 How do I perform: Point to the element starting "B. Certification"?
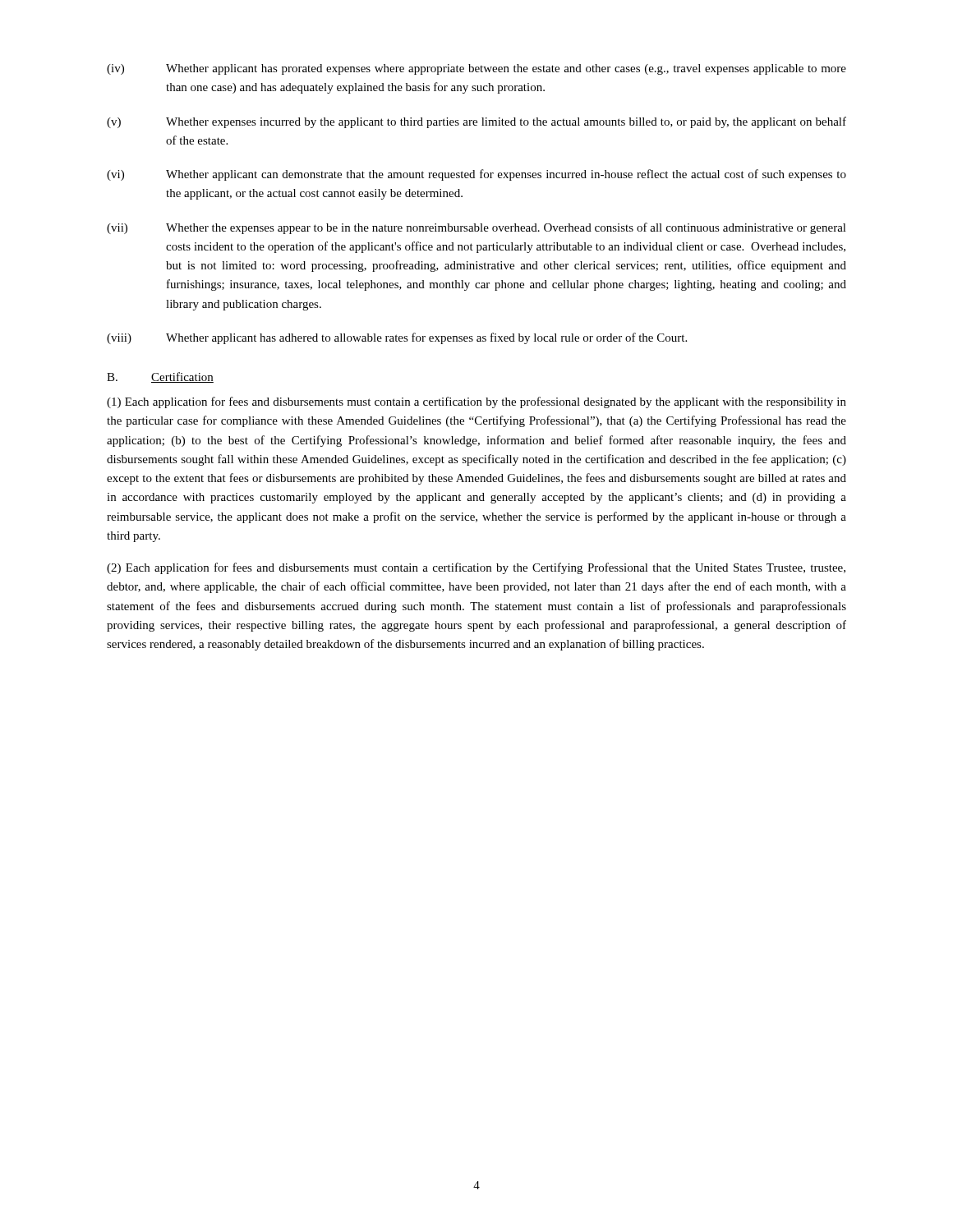(x=160, y=377)
